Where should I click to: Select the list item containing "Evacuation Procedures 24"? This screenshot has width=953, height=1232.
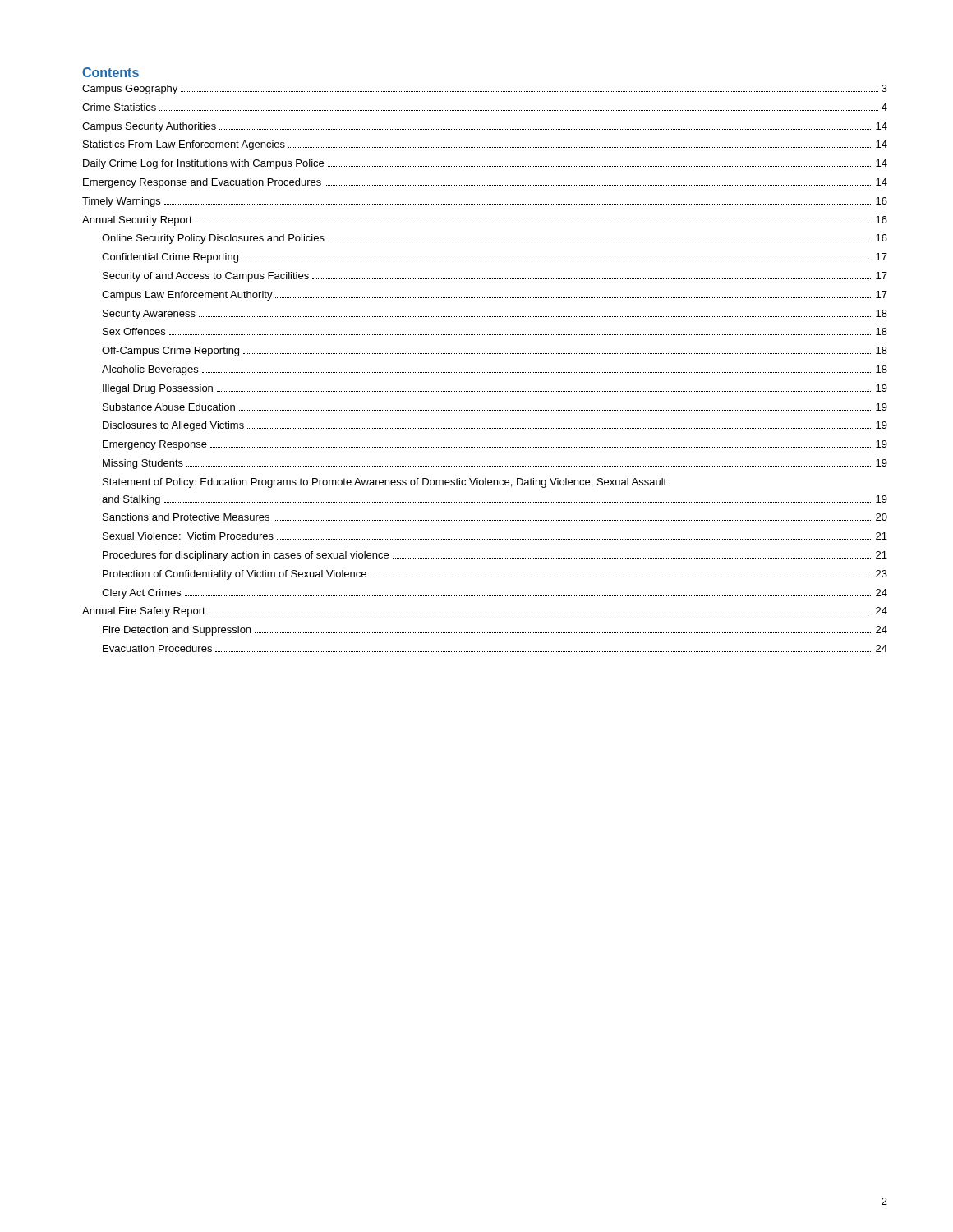coord(495,649)
